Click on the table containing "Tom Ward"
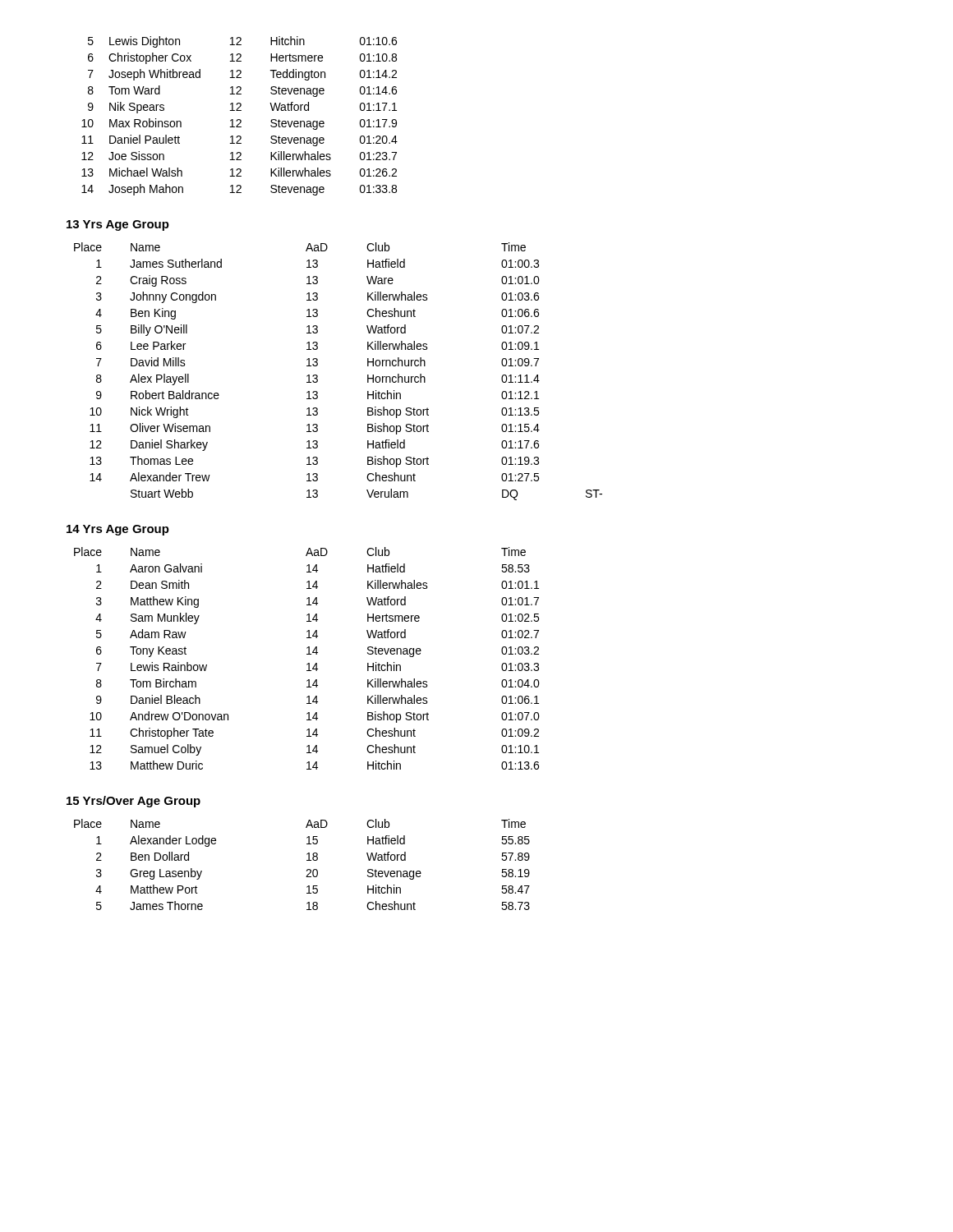 click(476, 115)
